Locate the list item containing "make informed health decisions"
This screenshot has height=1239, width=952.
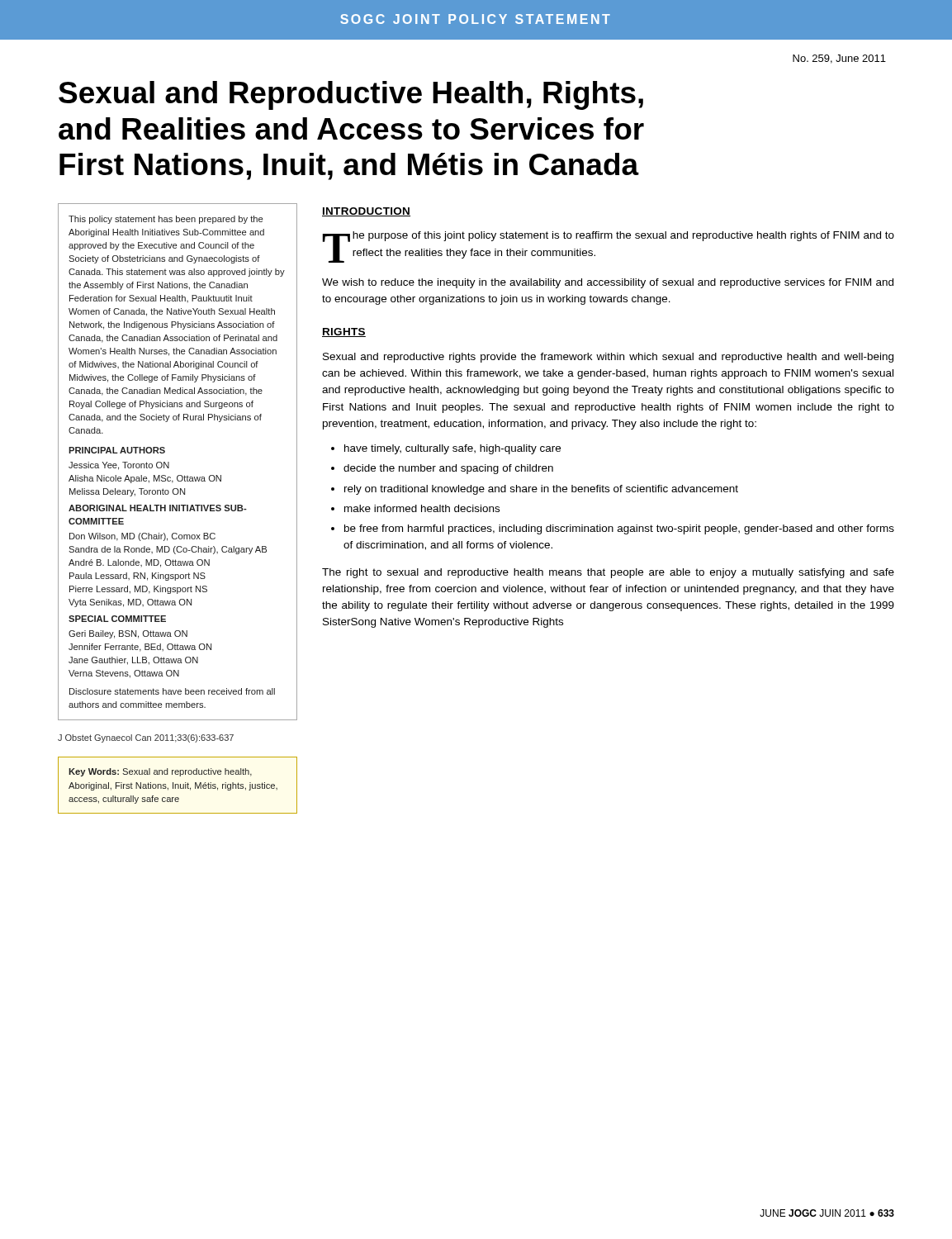pos(422,508)
